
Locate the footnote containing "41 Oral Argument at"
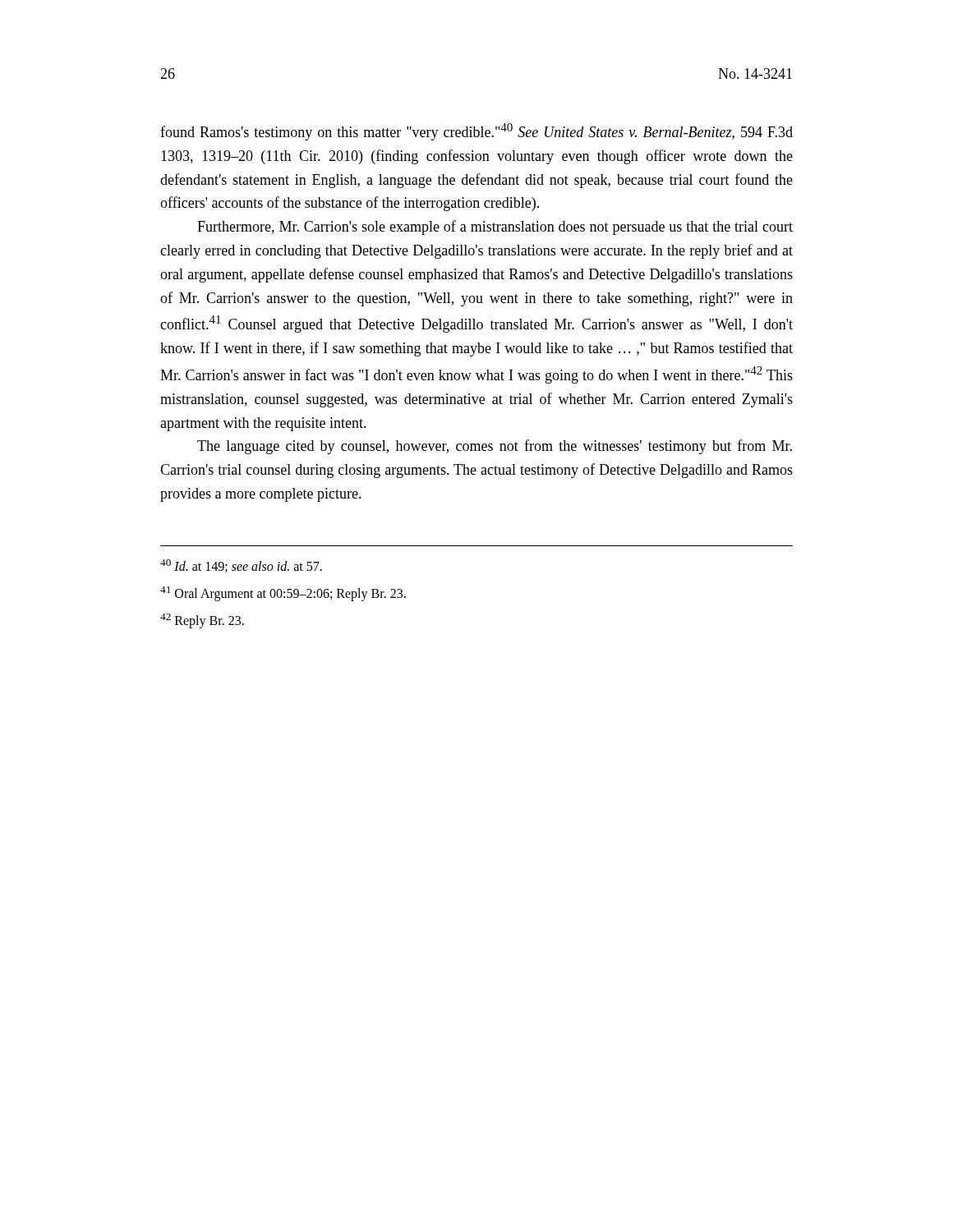pyautogui.click(x=283, y=592)
